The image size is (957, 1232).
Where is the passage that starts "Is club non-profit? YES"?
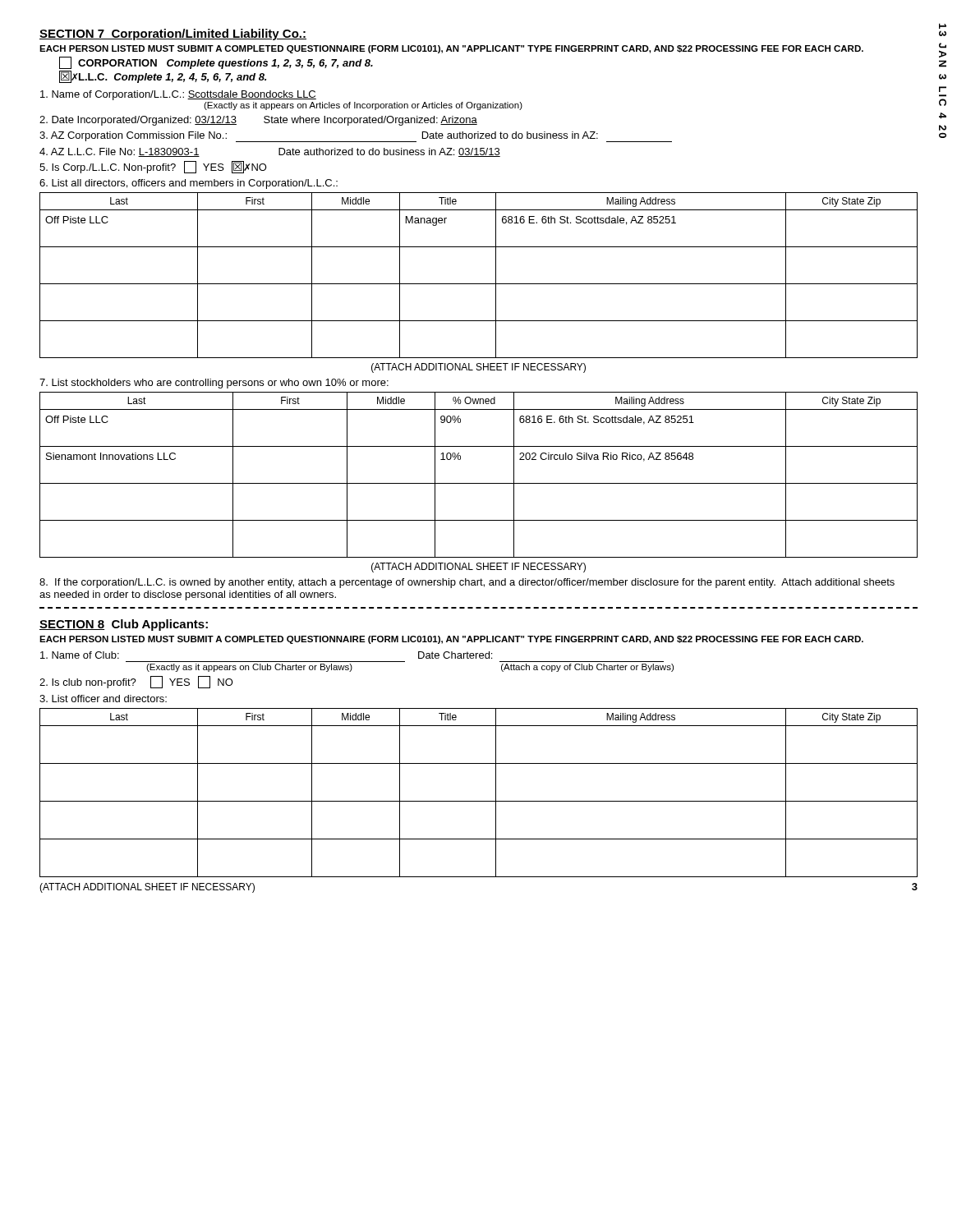136,682
